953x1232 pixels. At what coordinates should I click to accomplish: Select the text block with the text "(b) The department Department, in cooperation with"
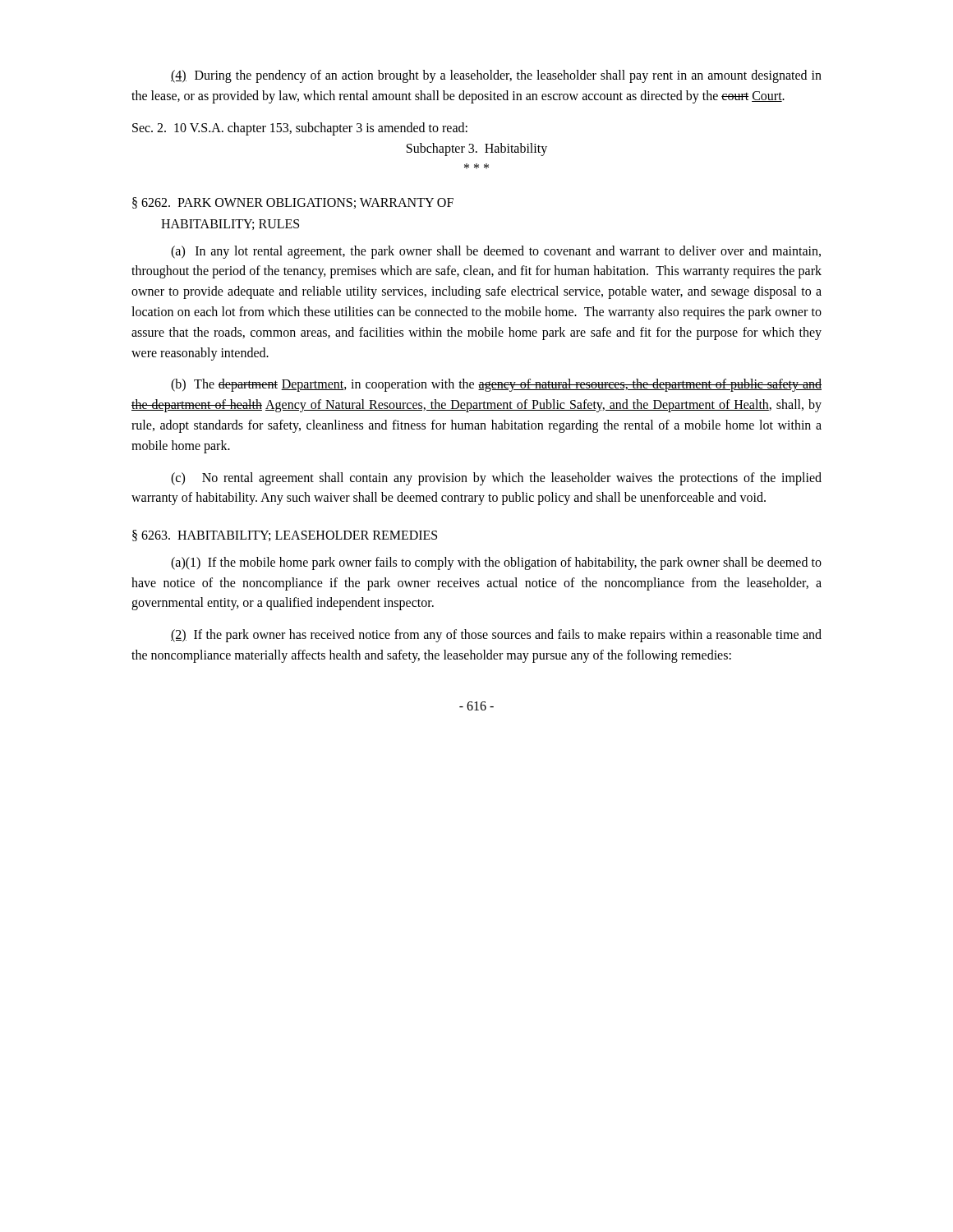click(x=476, y=416)
